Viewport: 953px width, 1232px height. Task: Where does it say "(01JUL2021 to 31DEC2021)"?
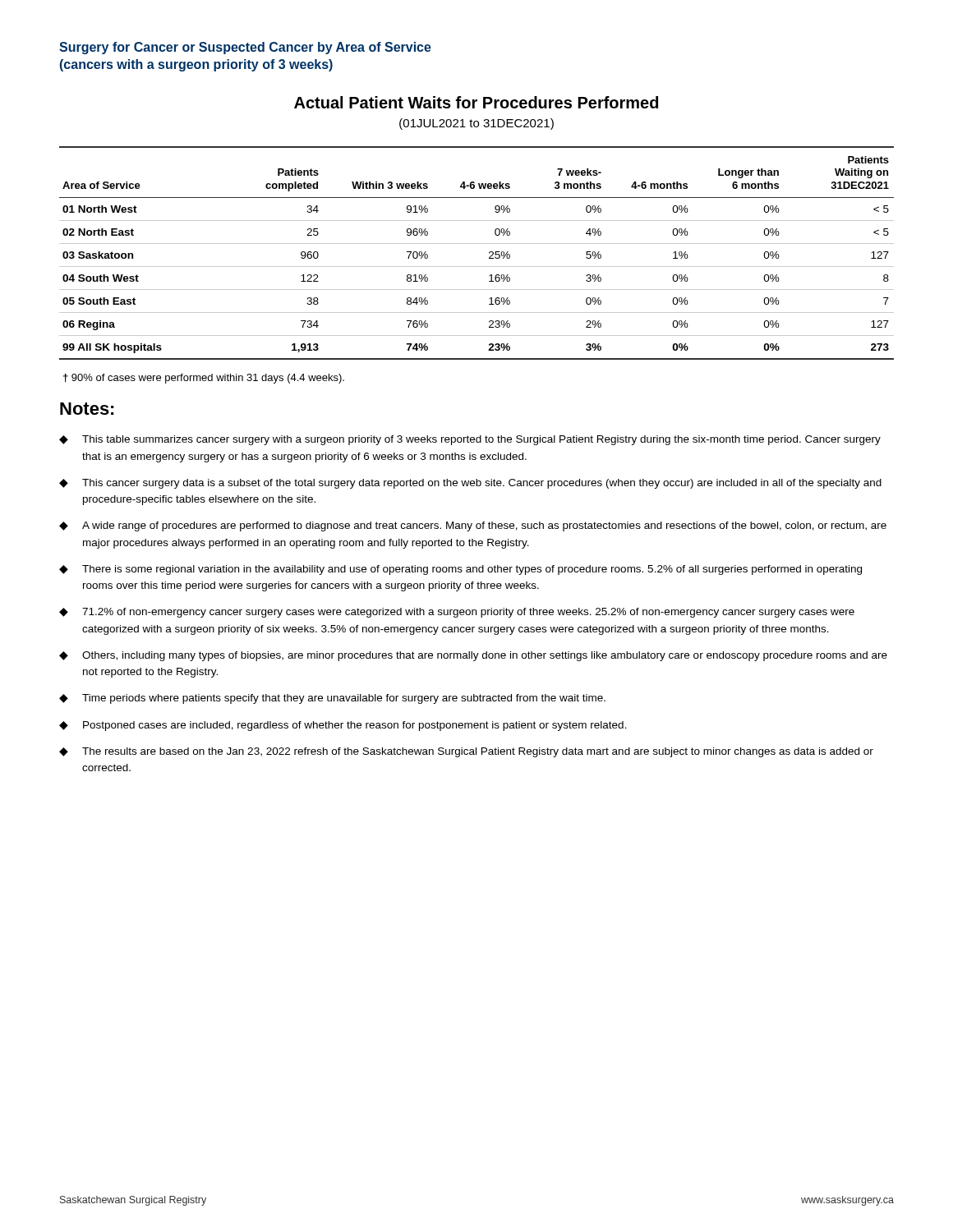coord(476,122)
